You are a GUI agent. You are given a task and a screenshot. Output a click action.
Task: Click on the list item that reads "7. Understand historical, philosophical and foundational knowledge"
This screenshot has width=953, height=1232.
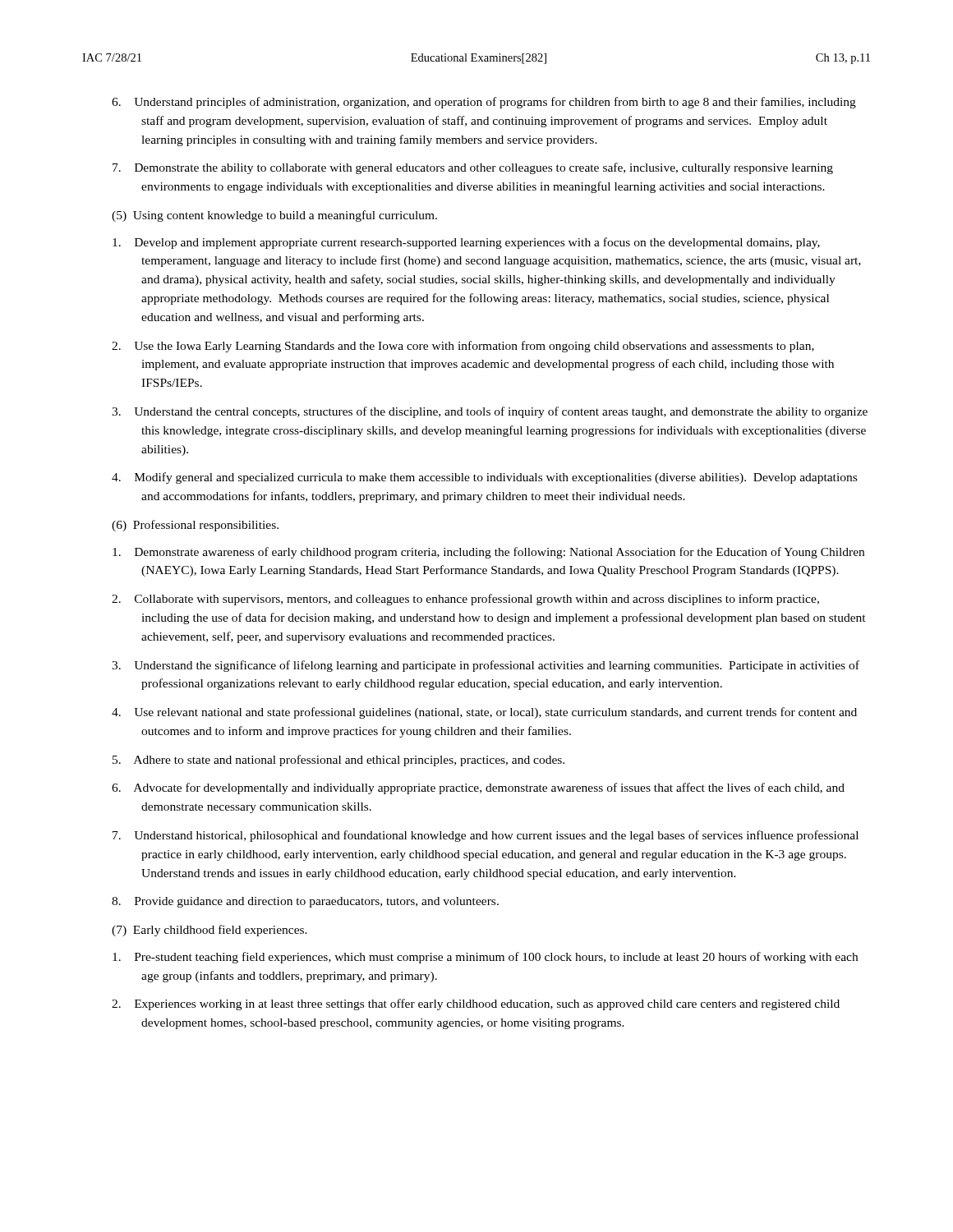[x=491, y=854]
